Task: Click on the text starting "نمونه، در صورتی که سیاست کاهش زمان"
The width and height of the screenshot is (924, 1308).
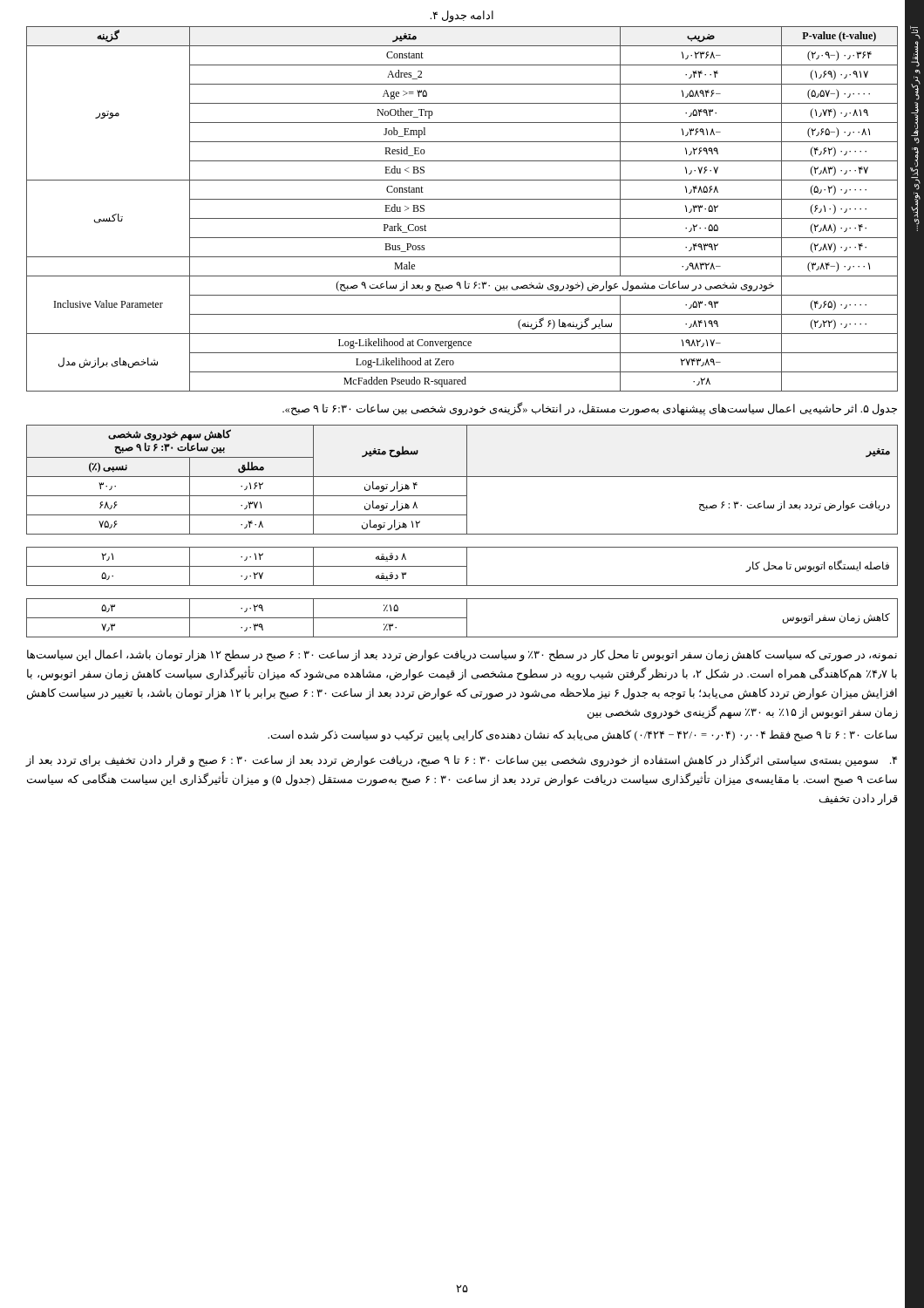Action: click(462, 683)
